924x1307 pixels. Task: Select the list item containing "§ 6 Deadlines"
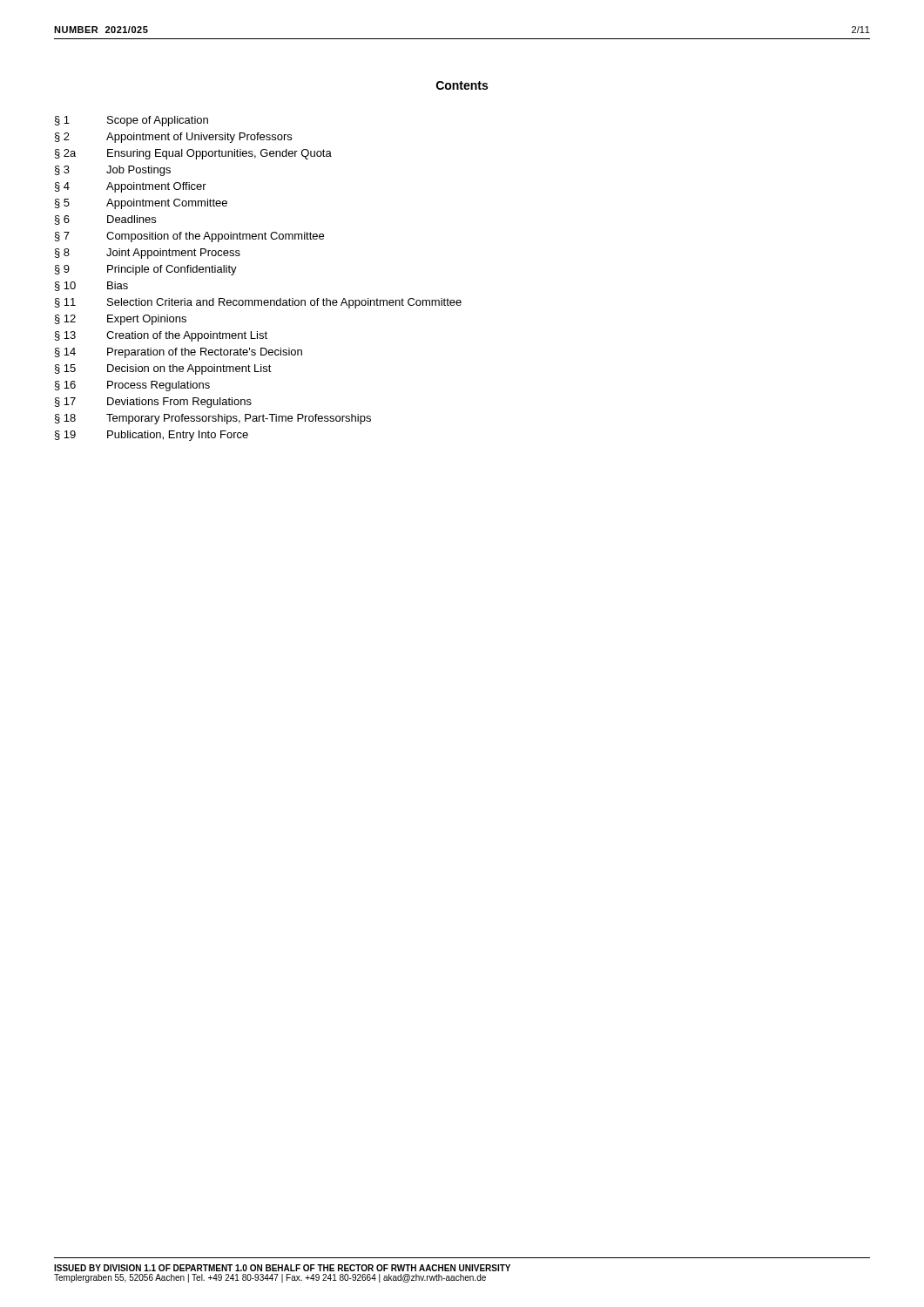pyautogui.click(x=105, y=220)
